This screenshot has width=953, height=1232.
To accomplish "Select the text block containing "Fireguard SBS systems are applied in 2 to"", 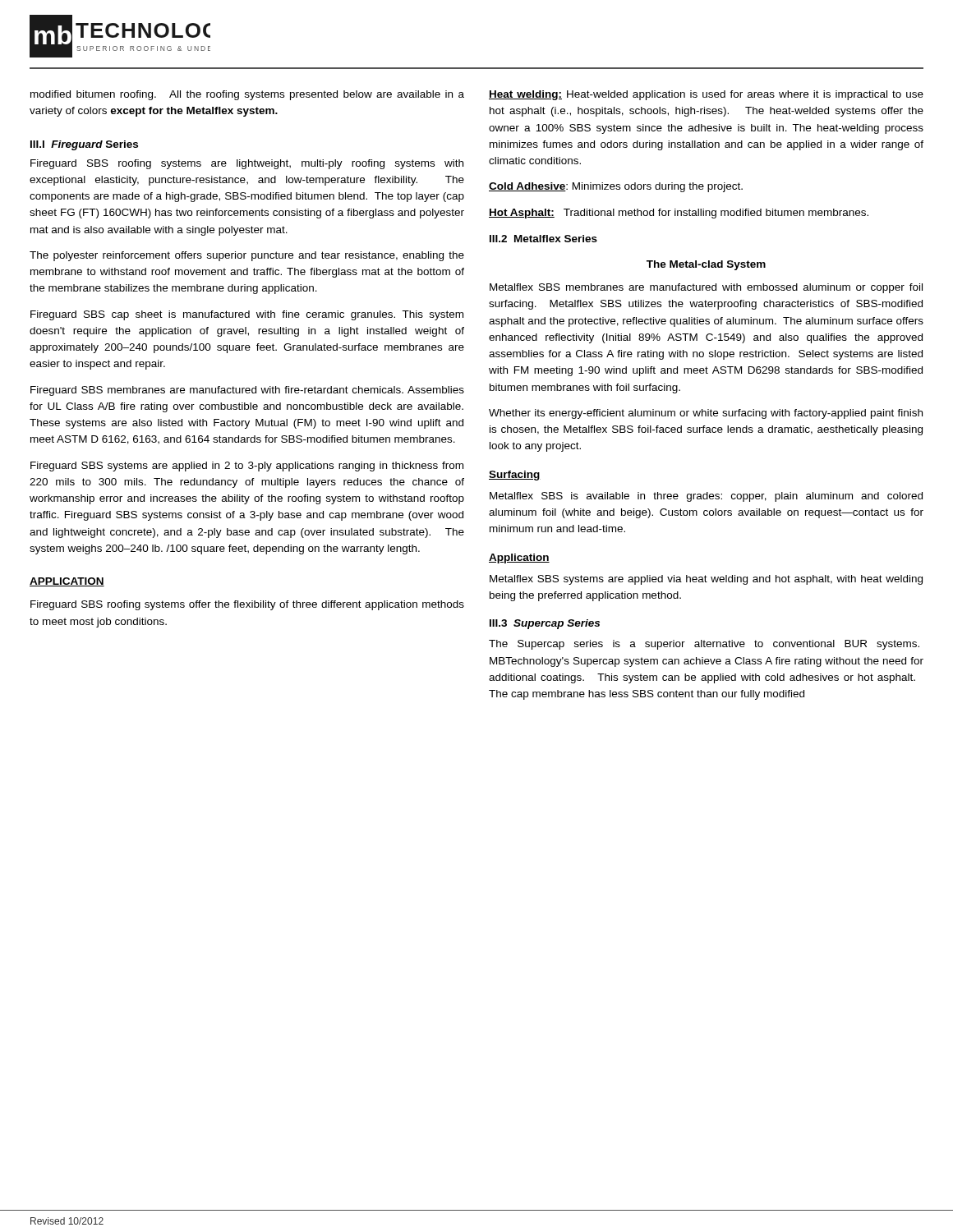I will tap(247, 507).
